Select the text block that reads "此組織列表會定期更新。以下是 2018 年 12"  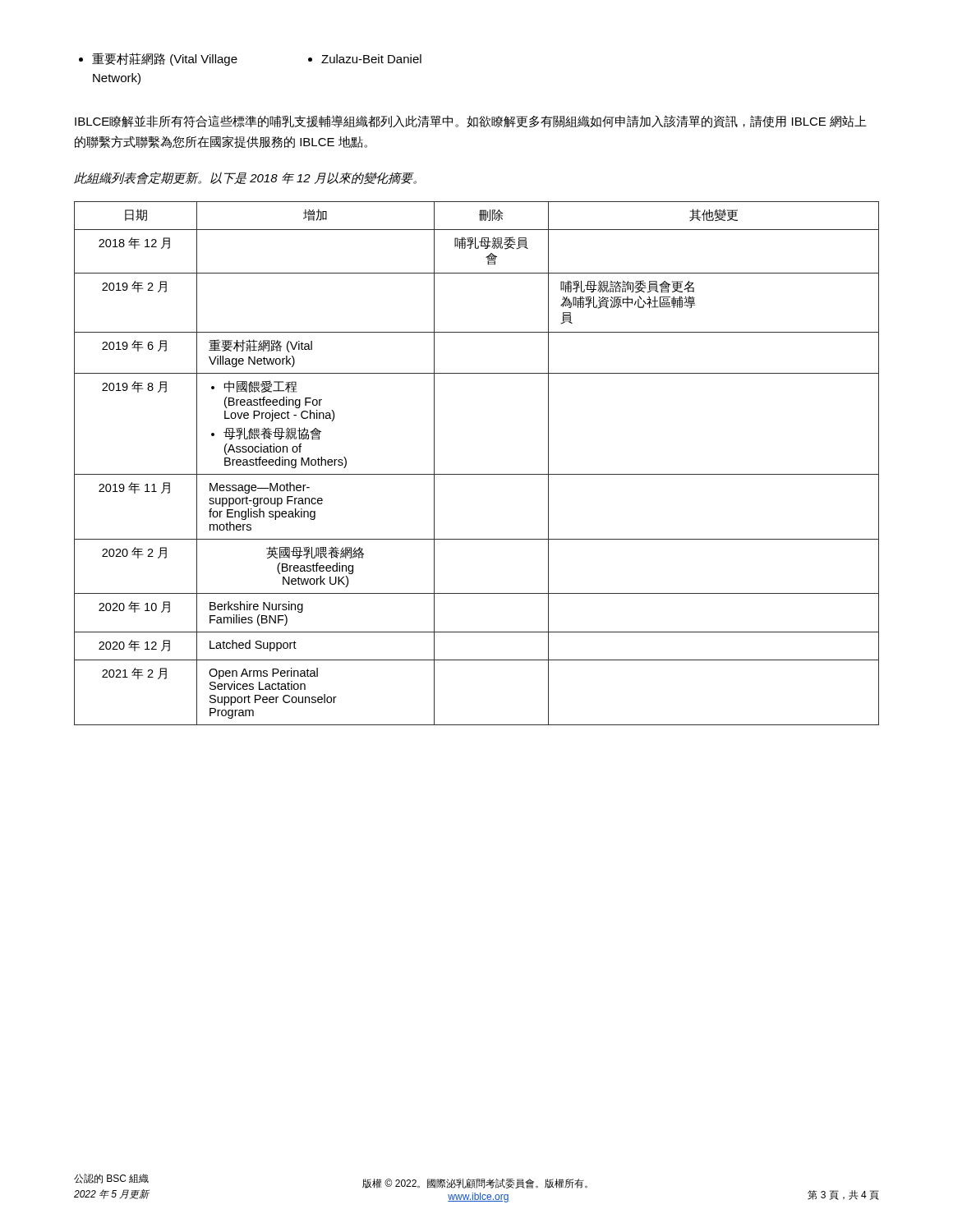pos(249,177)
